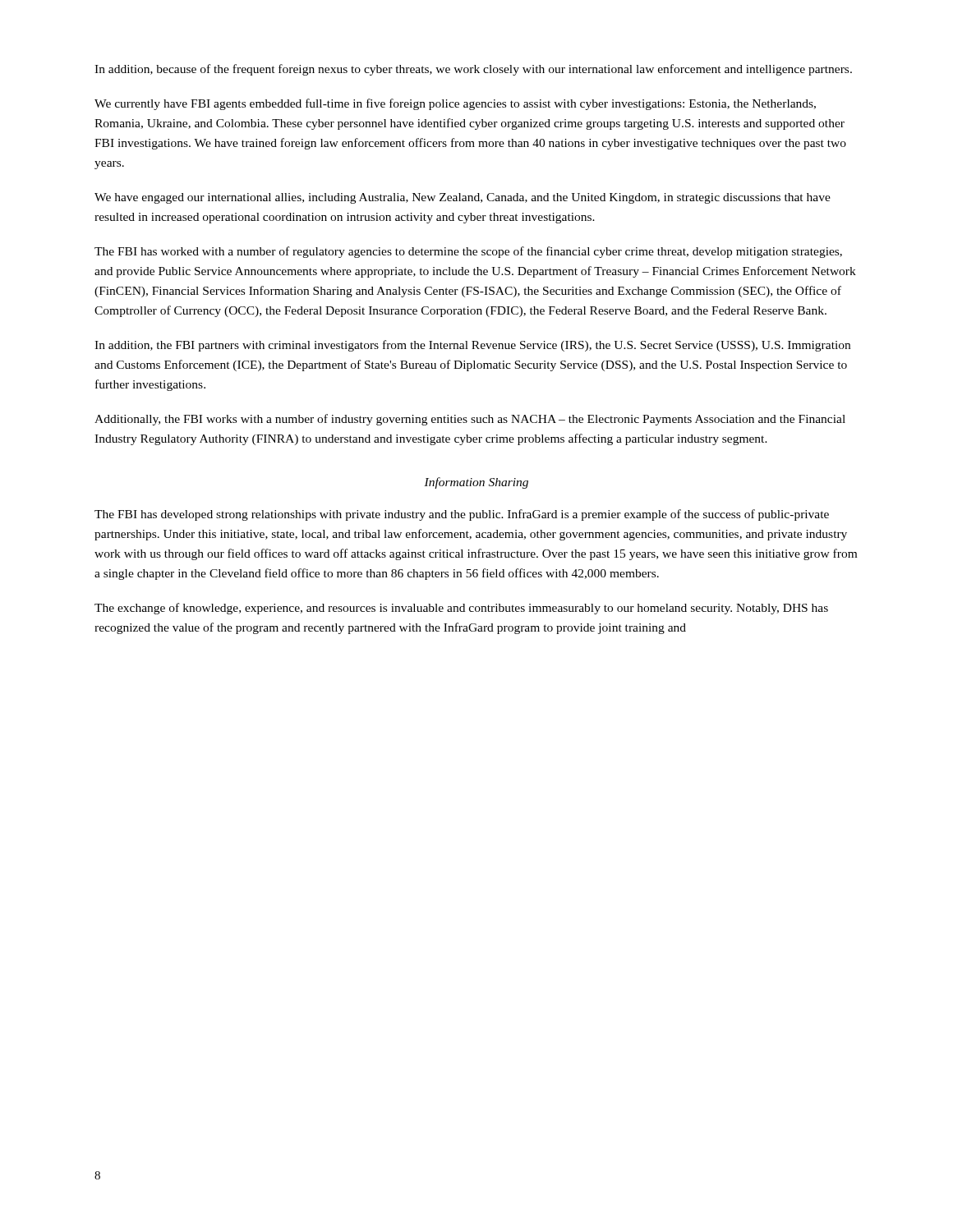Locate the text block with the text "In addition, because of the frequent foreign"
Image resolution: width=953 pixels, height=1232 pixels.
(x=473, y=69)
